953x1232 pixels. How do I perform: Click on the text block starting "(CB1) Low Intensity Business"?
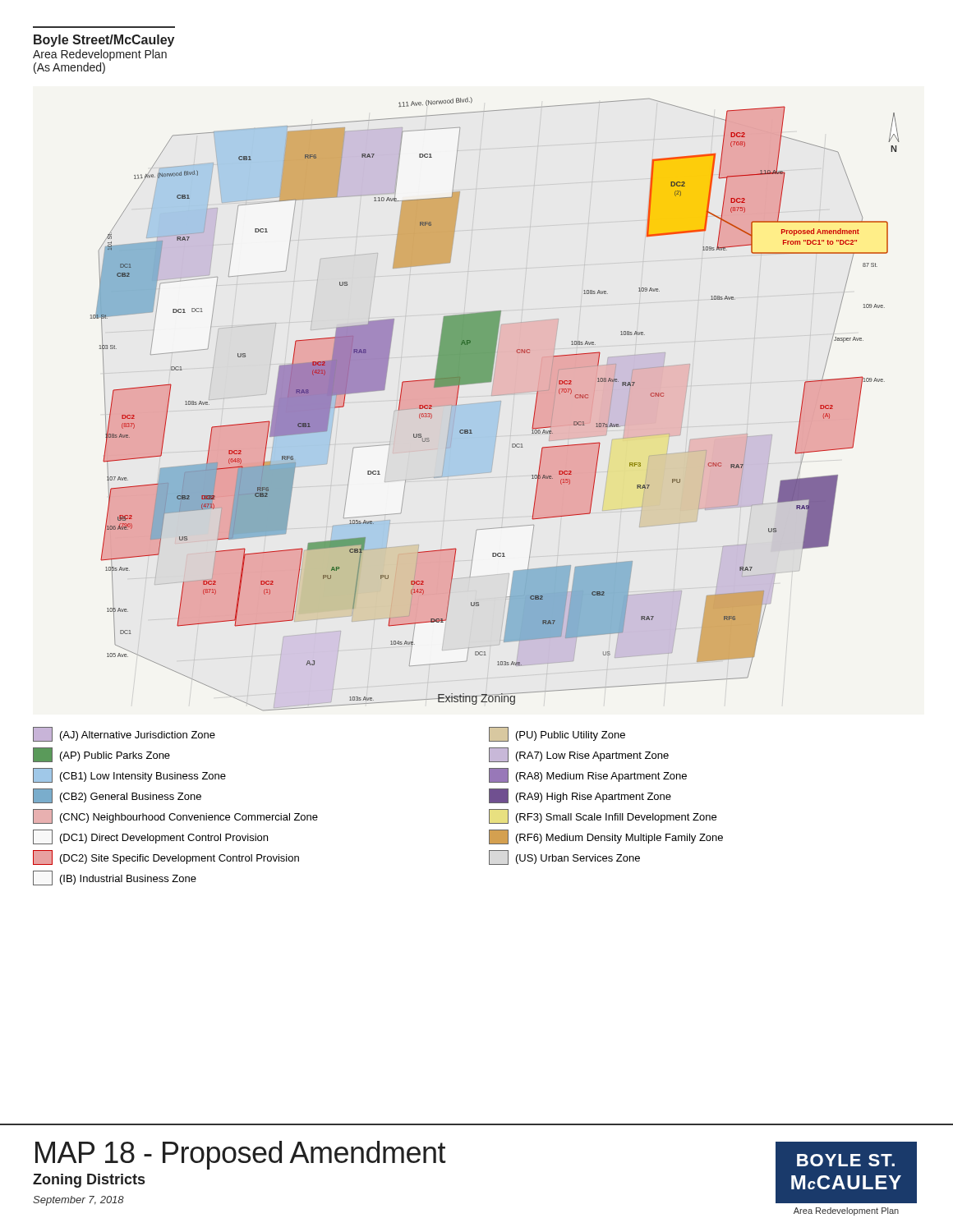pos(129,775)
